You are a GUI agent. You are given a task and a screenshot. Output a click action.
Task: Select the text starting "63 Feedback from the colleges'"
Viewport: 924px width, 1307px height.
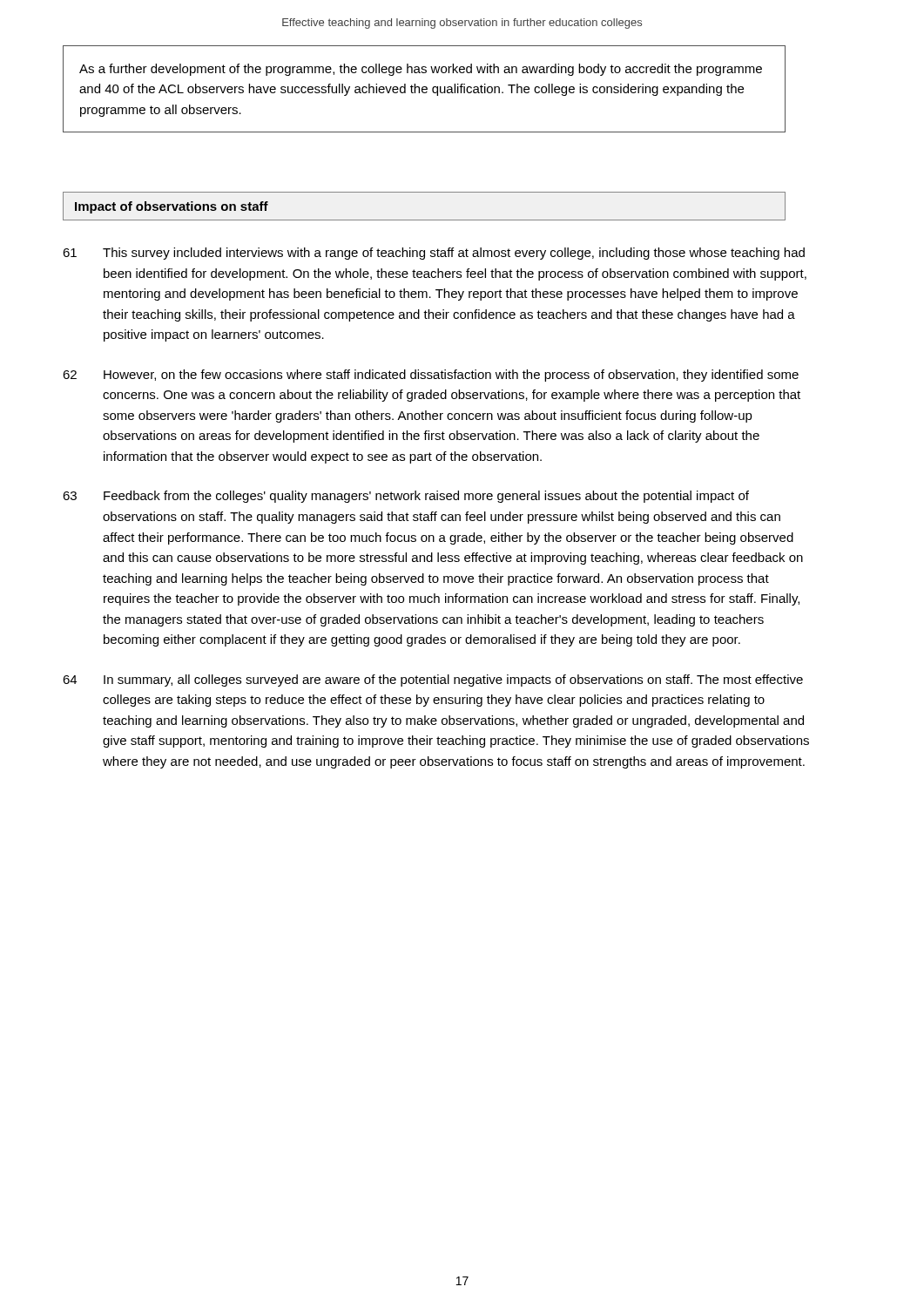coord(437,568)
